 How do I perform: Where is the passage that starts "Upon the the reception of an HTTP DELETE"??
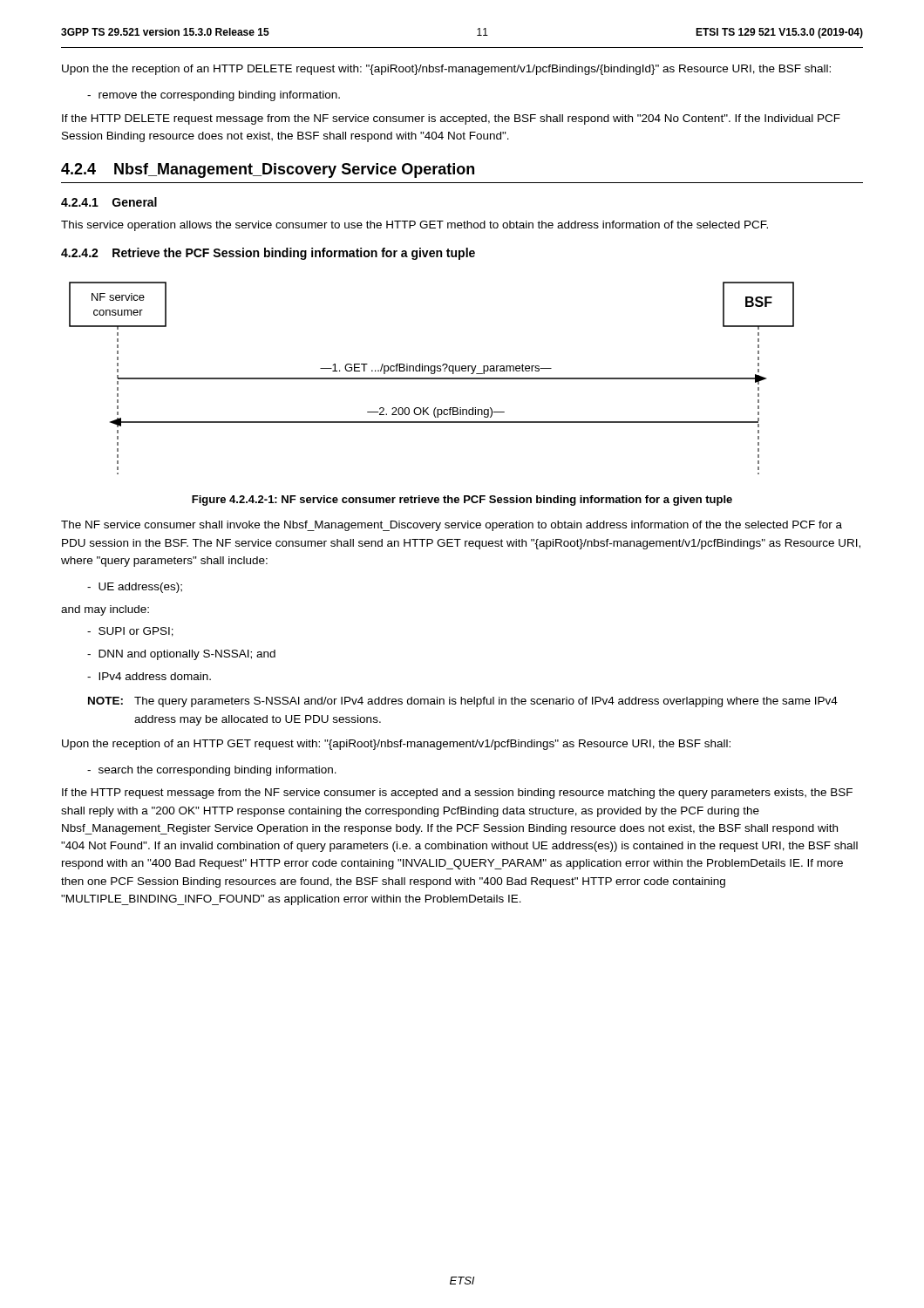[446, 68]
